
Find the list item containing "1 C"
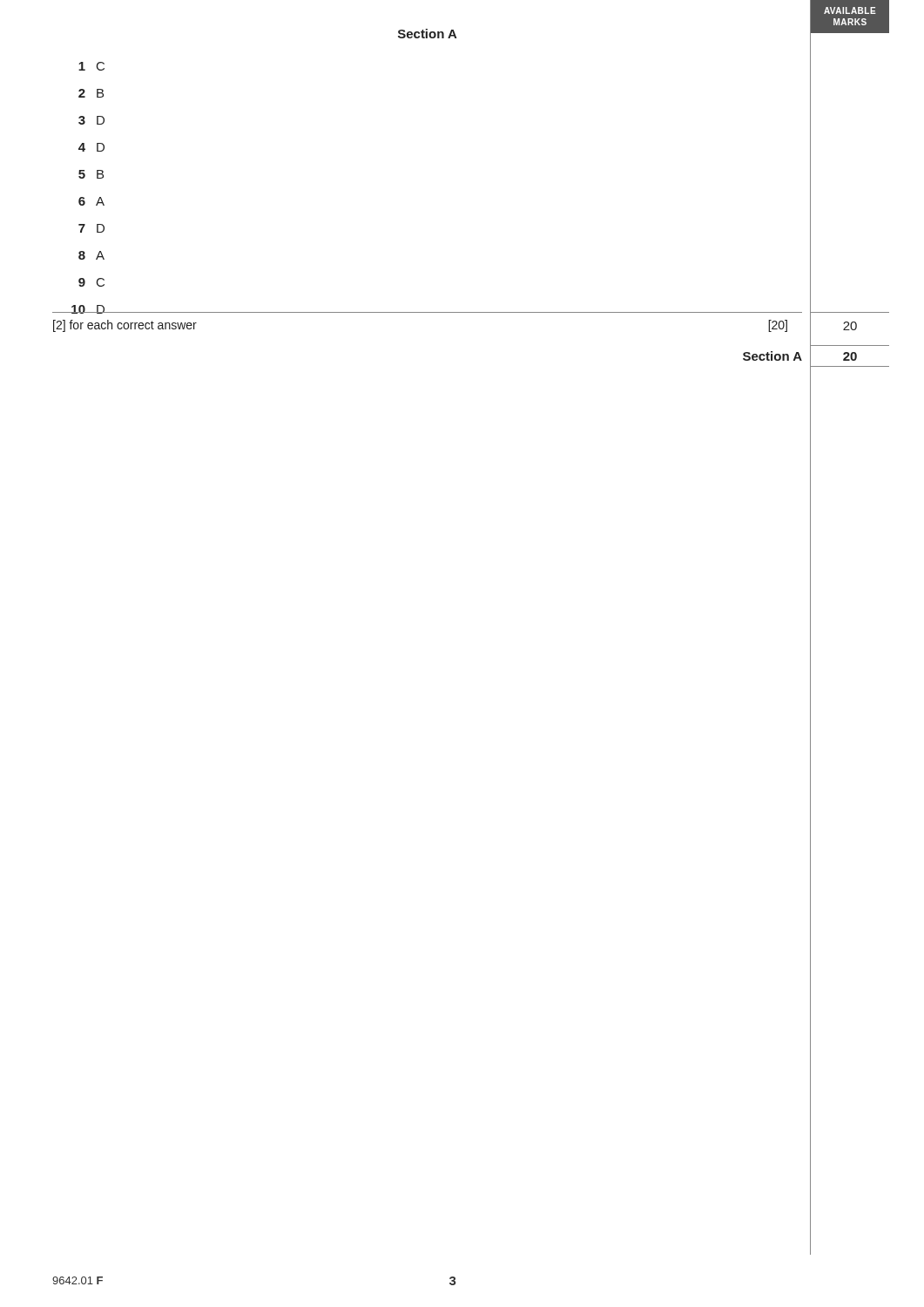point(98,66)
